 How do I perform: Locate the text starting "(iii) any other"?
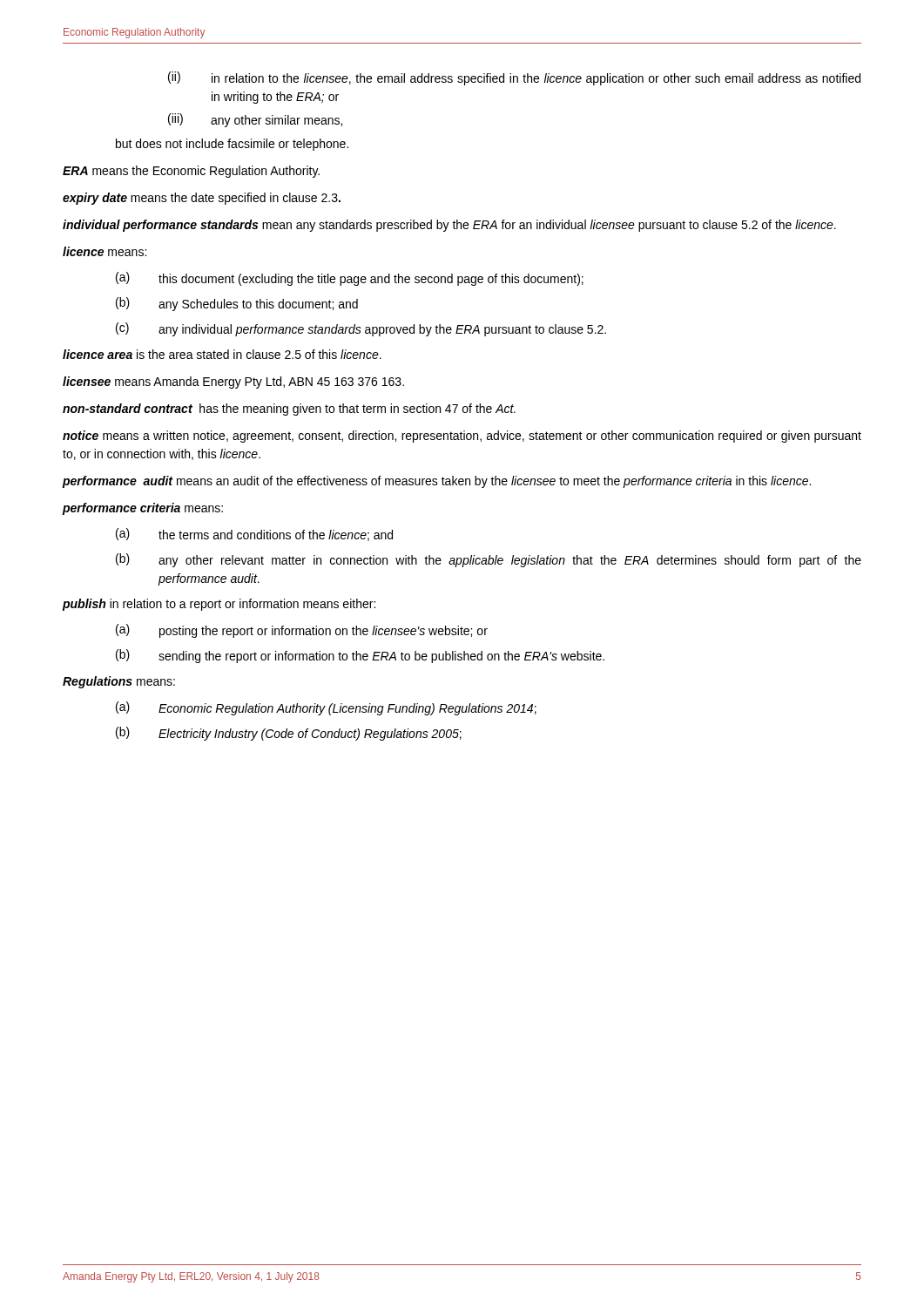pos(255,120)
